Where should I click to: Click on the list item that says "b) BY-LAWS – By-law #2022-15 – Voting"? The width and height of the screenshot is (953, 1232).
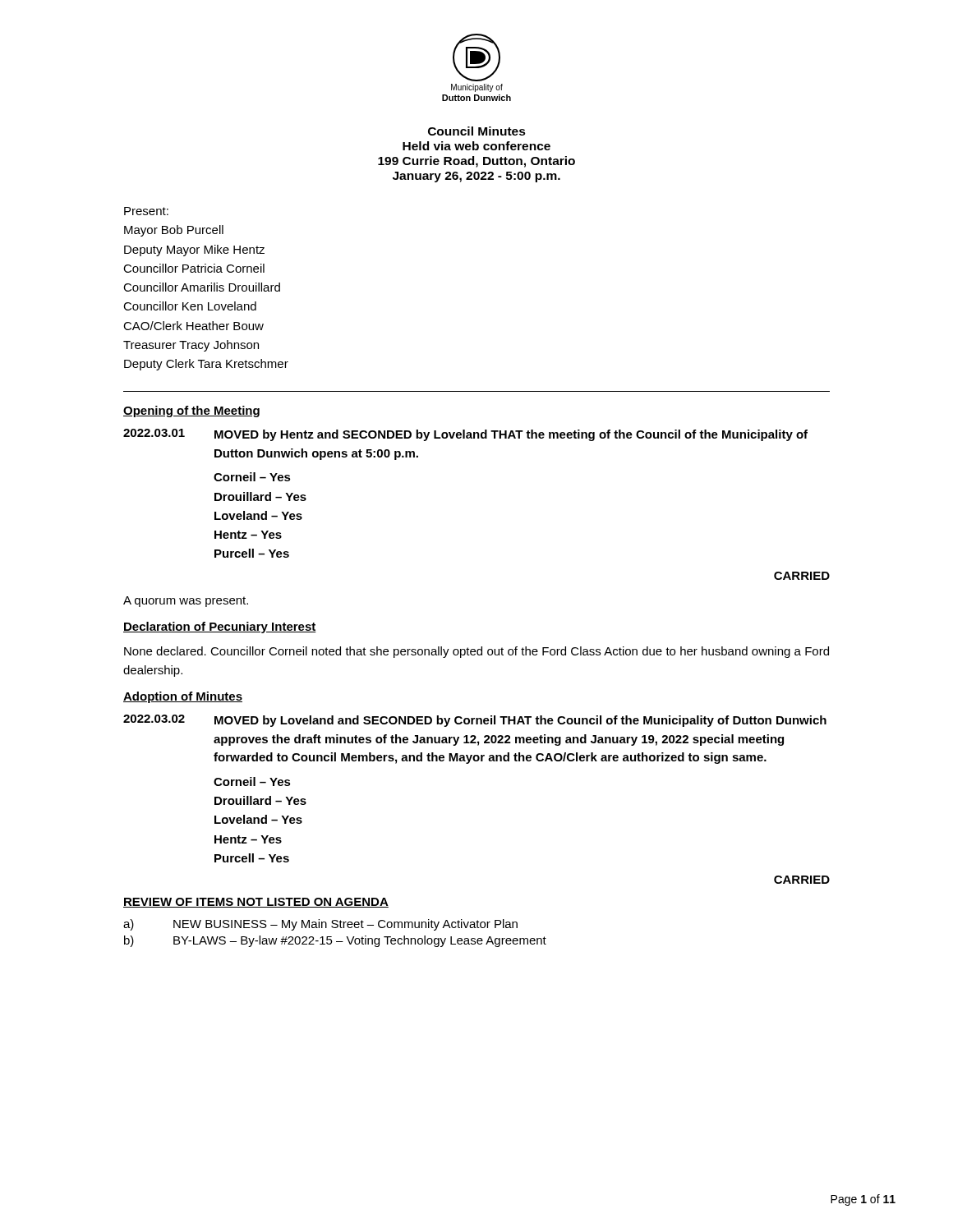476,940
